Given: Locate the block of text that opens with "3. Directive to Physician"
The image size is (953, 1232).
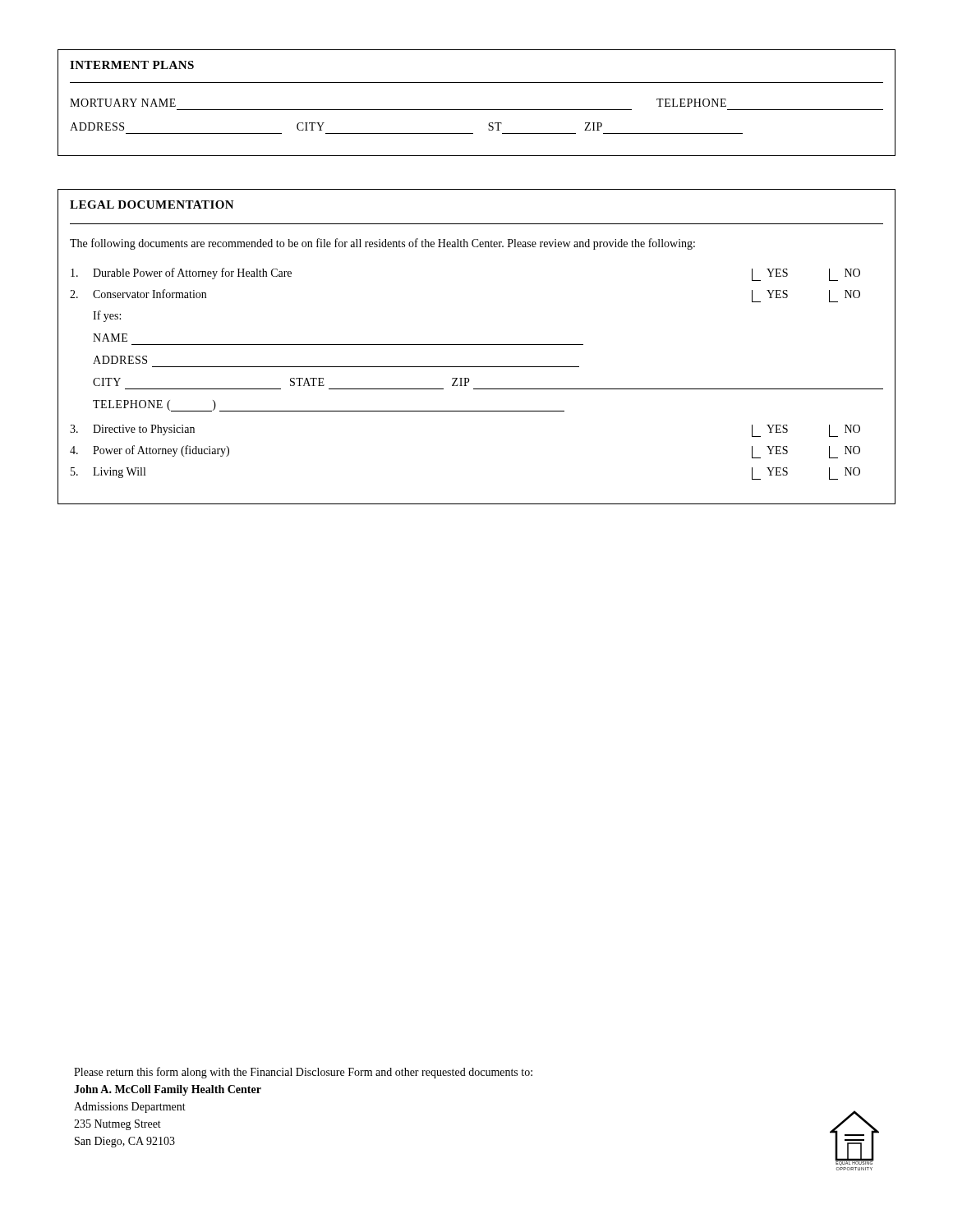Looking at the screenshot, I should pyautogui.click(x=143, y=431).
